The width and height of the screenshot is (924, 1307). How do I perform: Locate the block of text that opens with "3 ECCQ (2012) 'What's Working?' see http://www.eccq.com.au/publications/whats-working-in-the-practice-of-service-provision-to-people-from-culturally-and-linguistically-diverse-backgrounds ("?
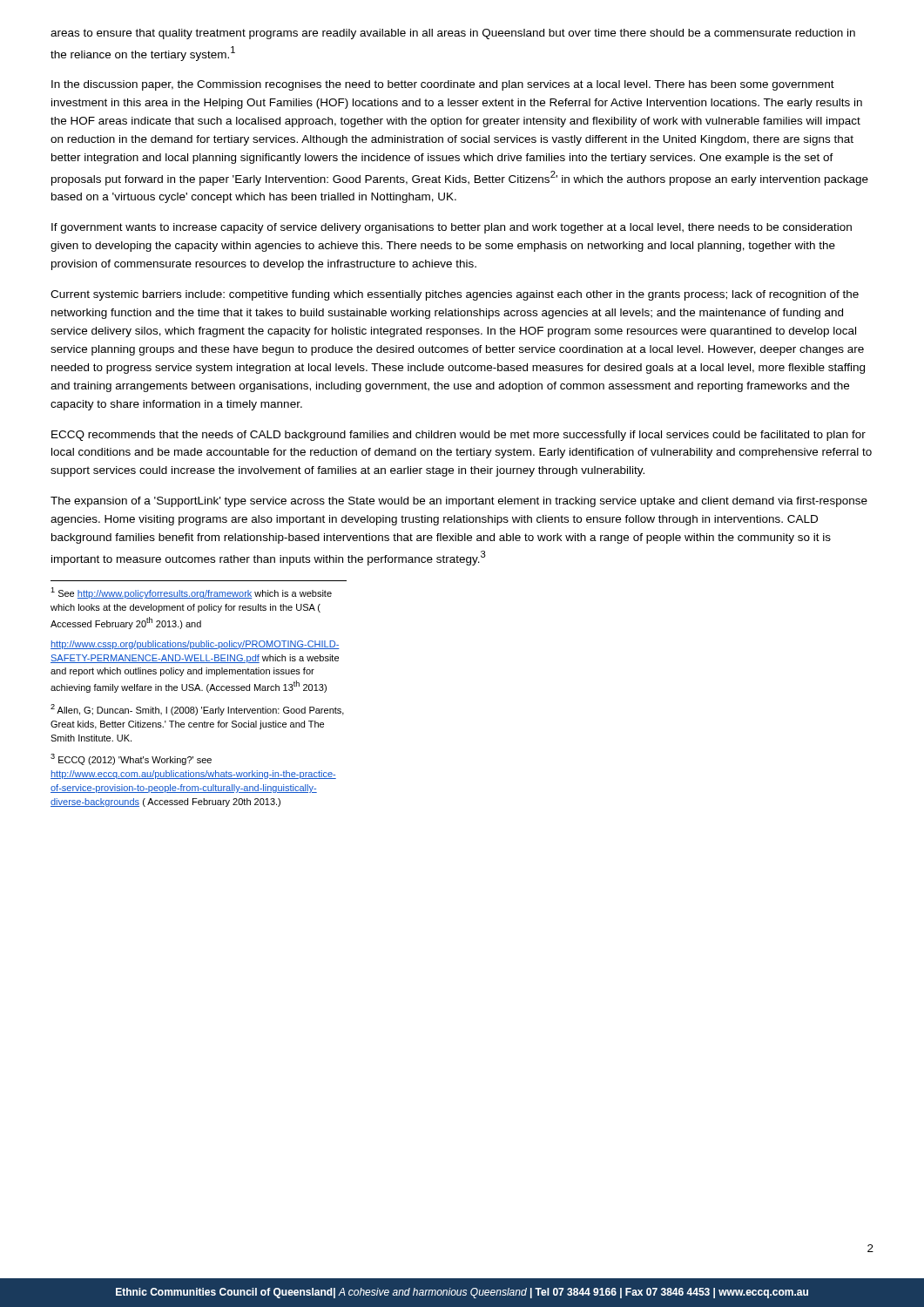click(x=193, y=780)
